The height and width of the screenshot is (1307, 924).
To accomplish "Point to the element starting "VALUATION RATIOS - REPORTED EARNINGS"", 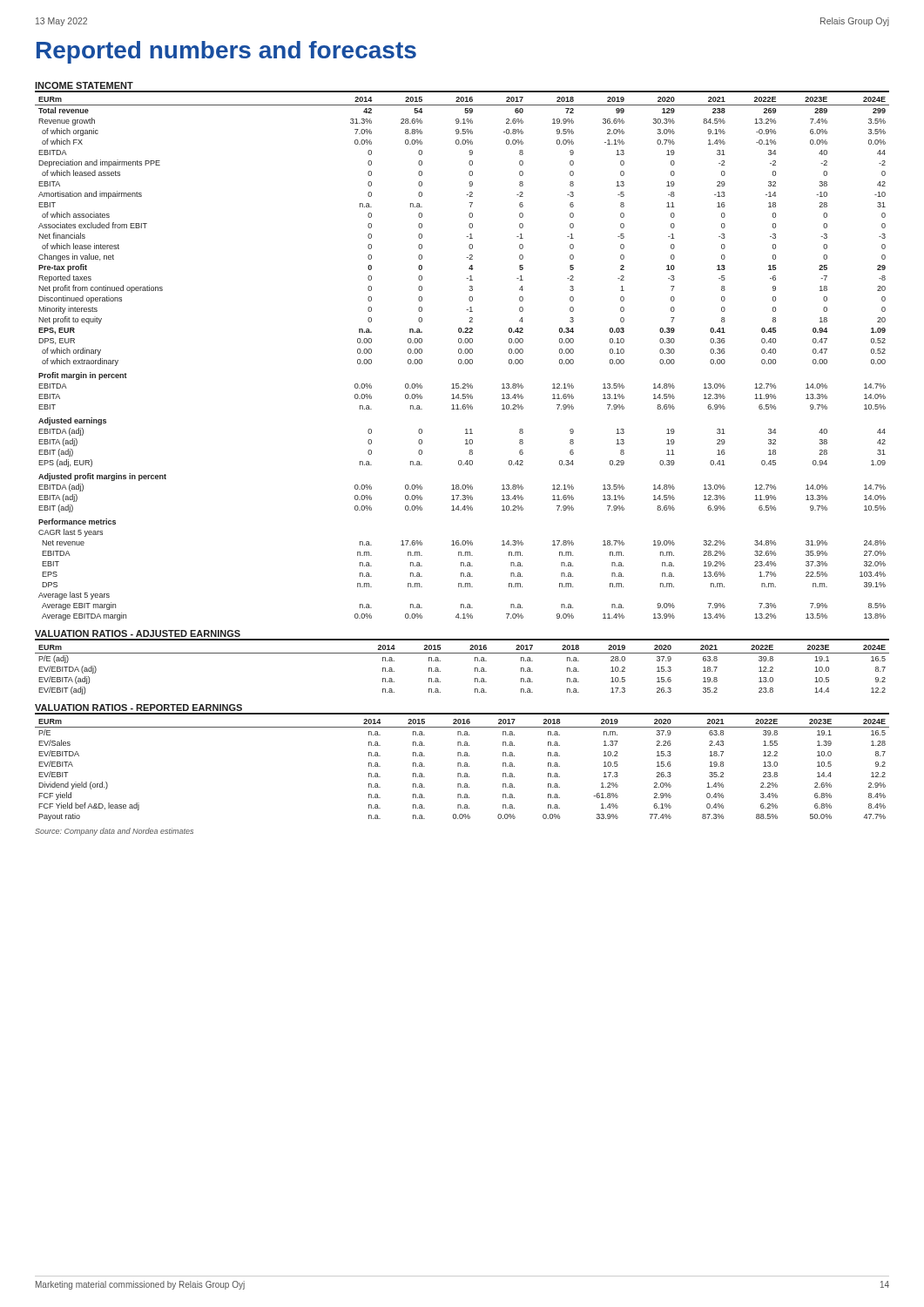I will pos(139,707).
